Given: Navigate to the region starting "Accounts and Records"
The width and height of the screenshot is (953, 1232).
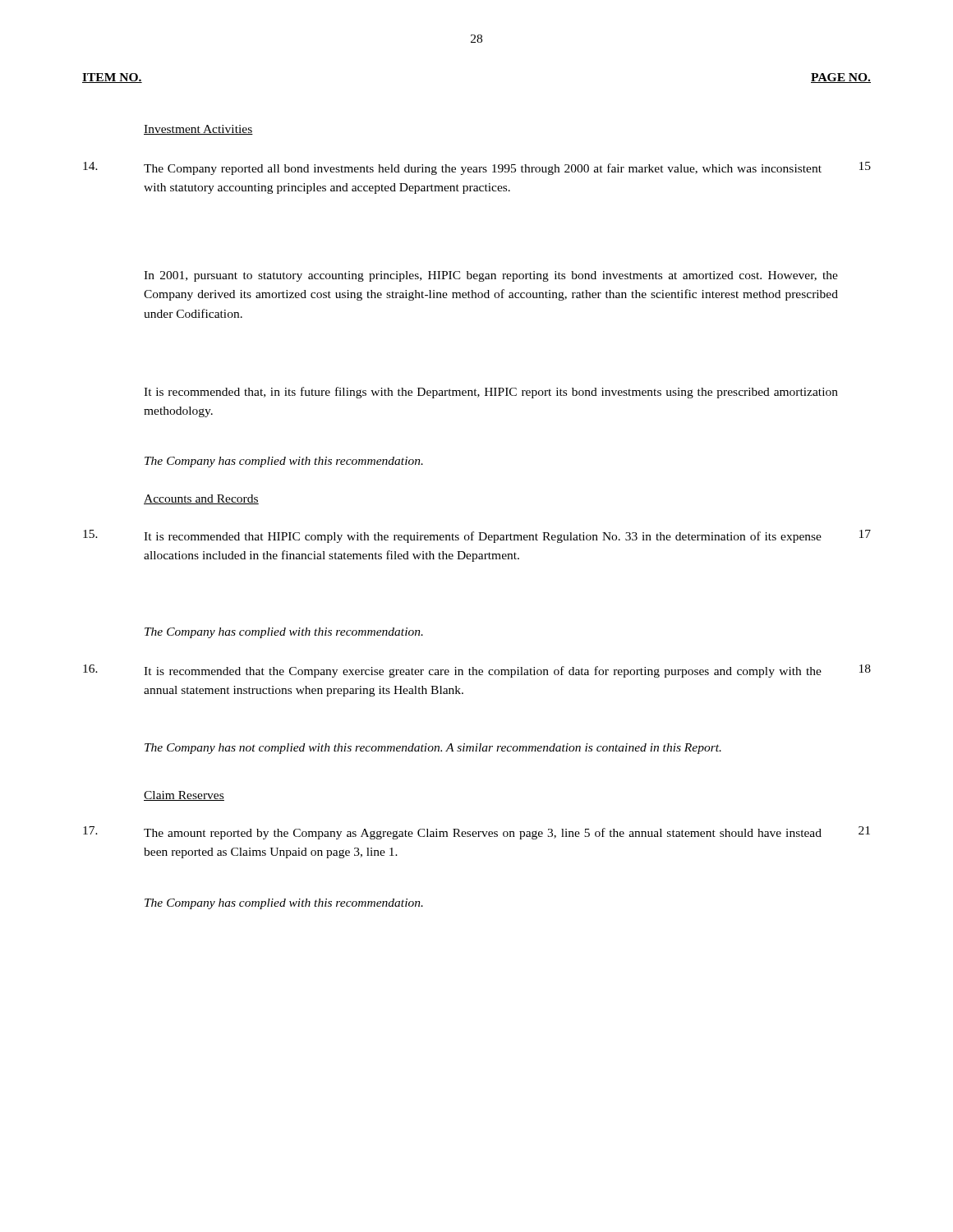Looking at the screenshot, I should [201, 498].
